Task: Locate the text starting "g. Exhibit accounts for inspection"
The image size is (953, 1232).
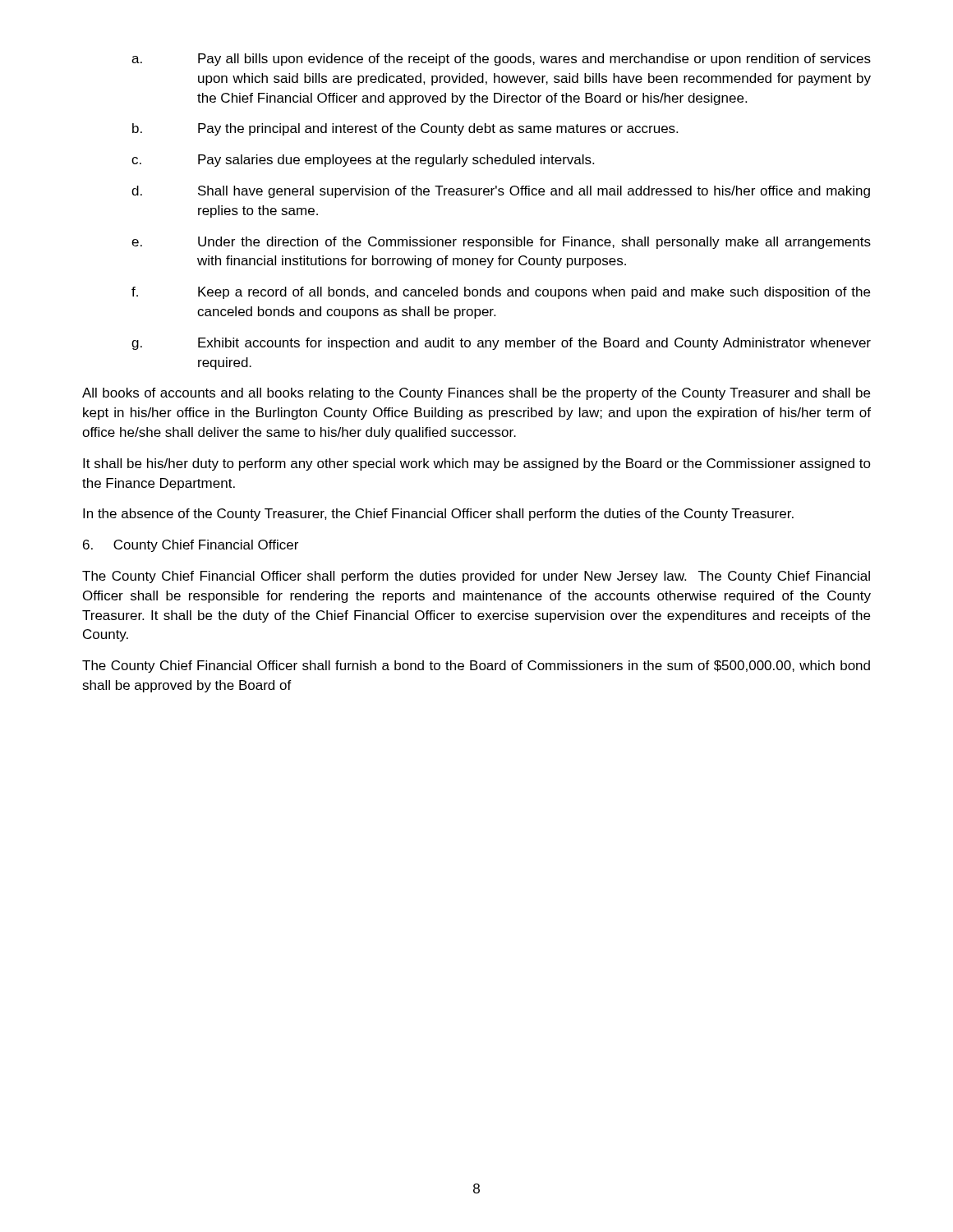Action: (x=476, y=353)
